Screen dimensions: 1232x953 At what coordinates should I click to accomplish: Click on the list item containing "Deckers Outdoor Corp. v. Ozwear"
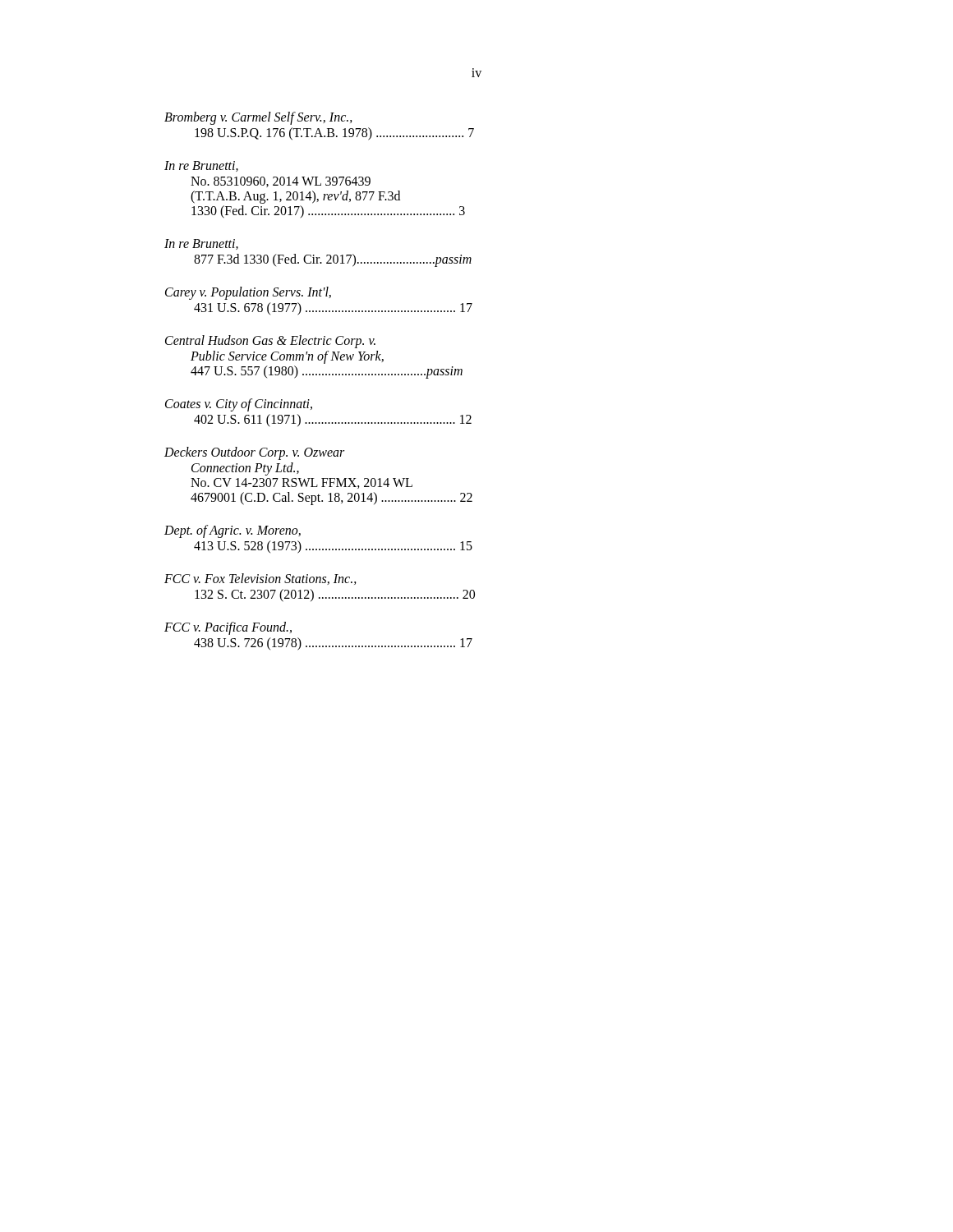254,453
